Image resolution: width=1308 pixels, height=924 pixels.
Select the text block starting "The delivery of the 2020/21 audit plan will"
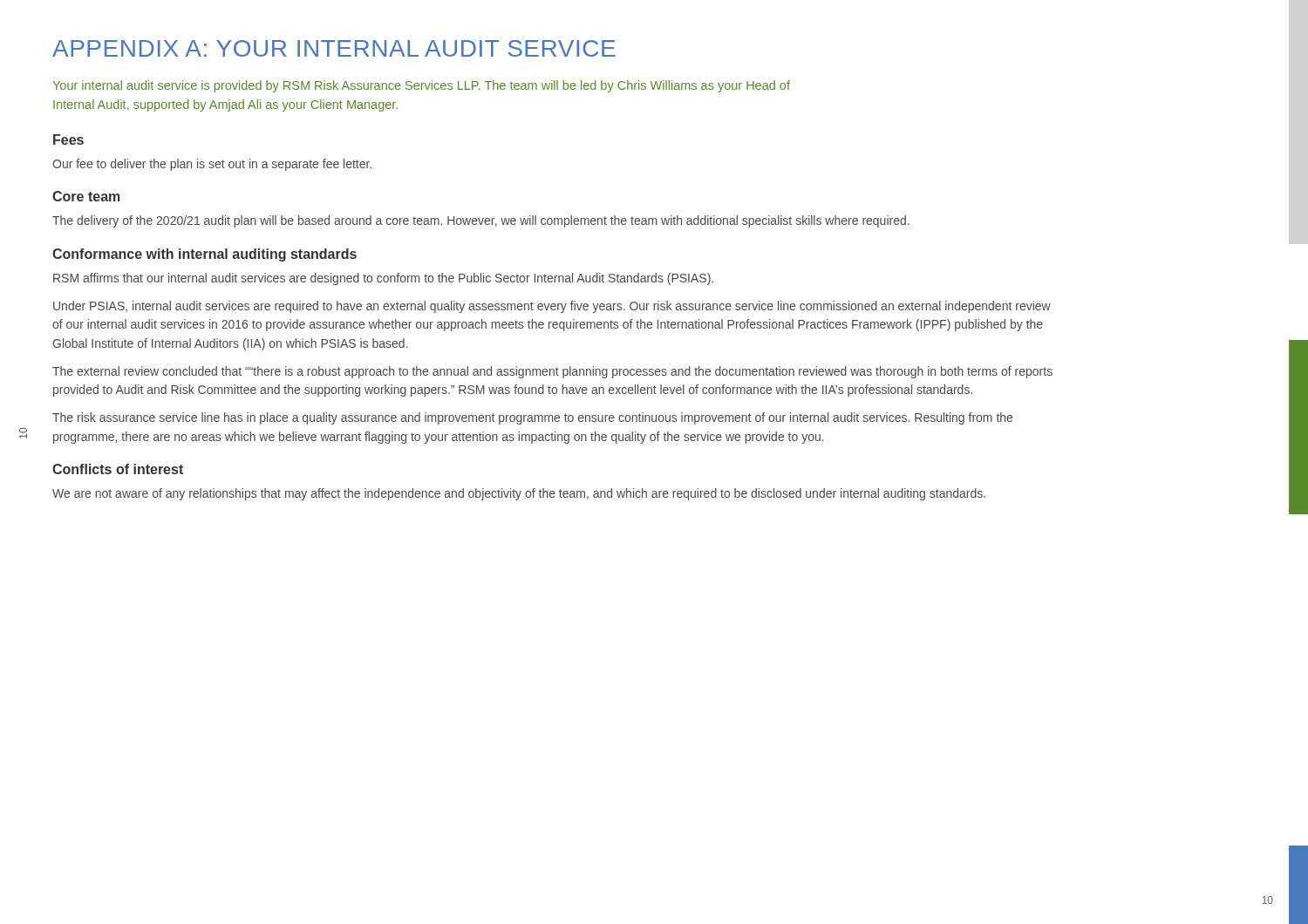tap(554, 221)
